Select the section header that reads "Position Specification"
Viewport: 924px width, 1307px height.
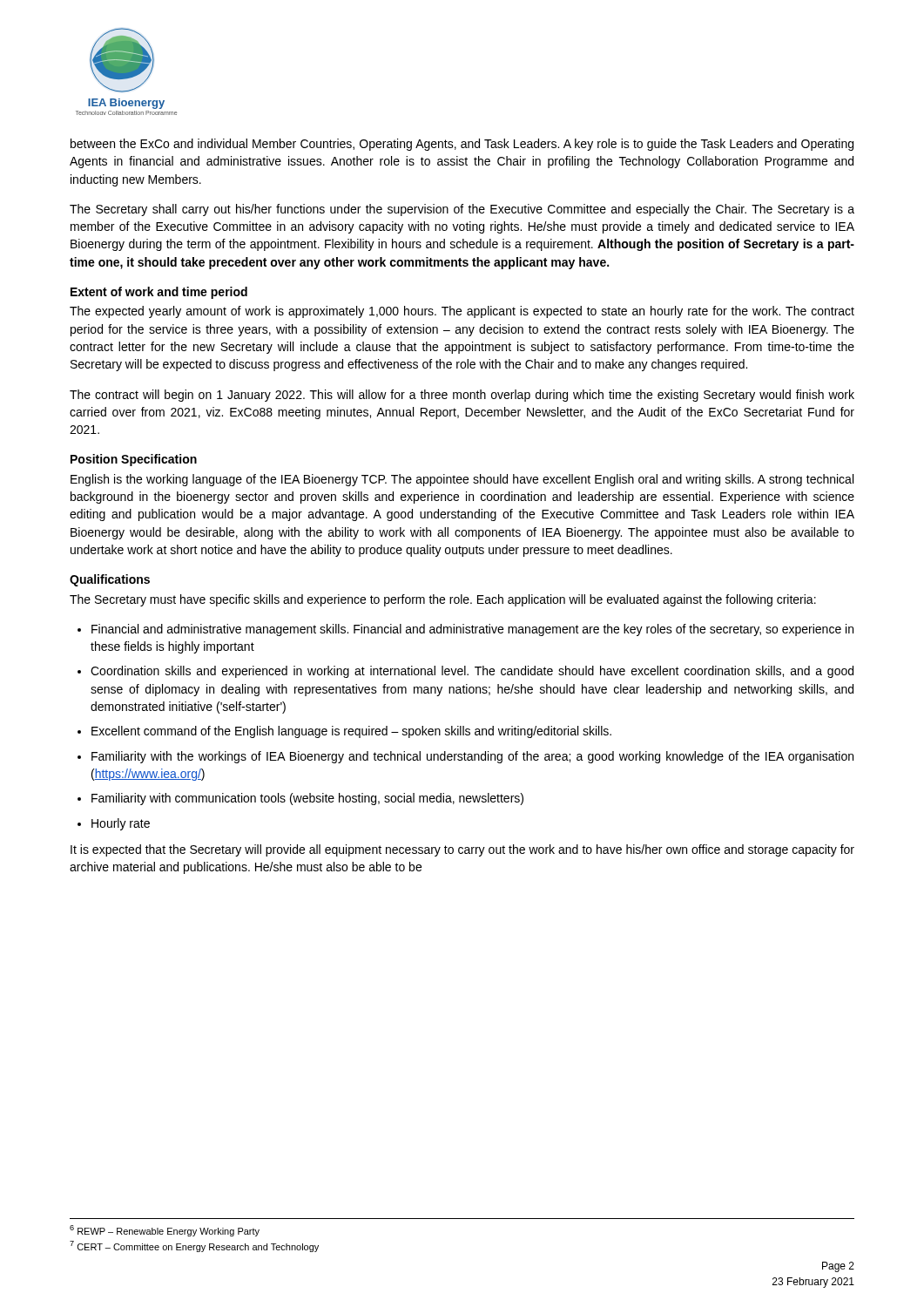134,460
